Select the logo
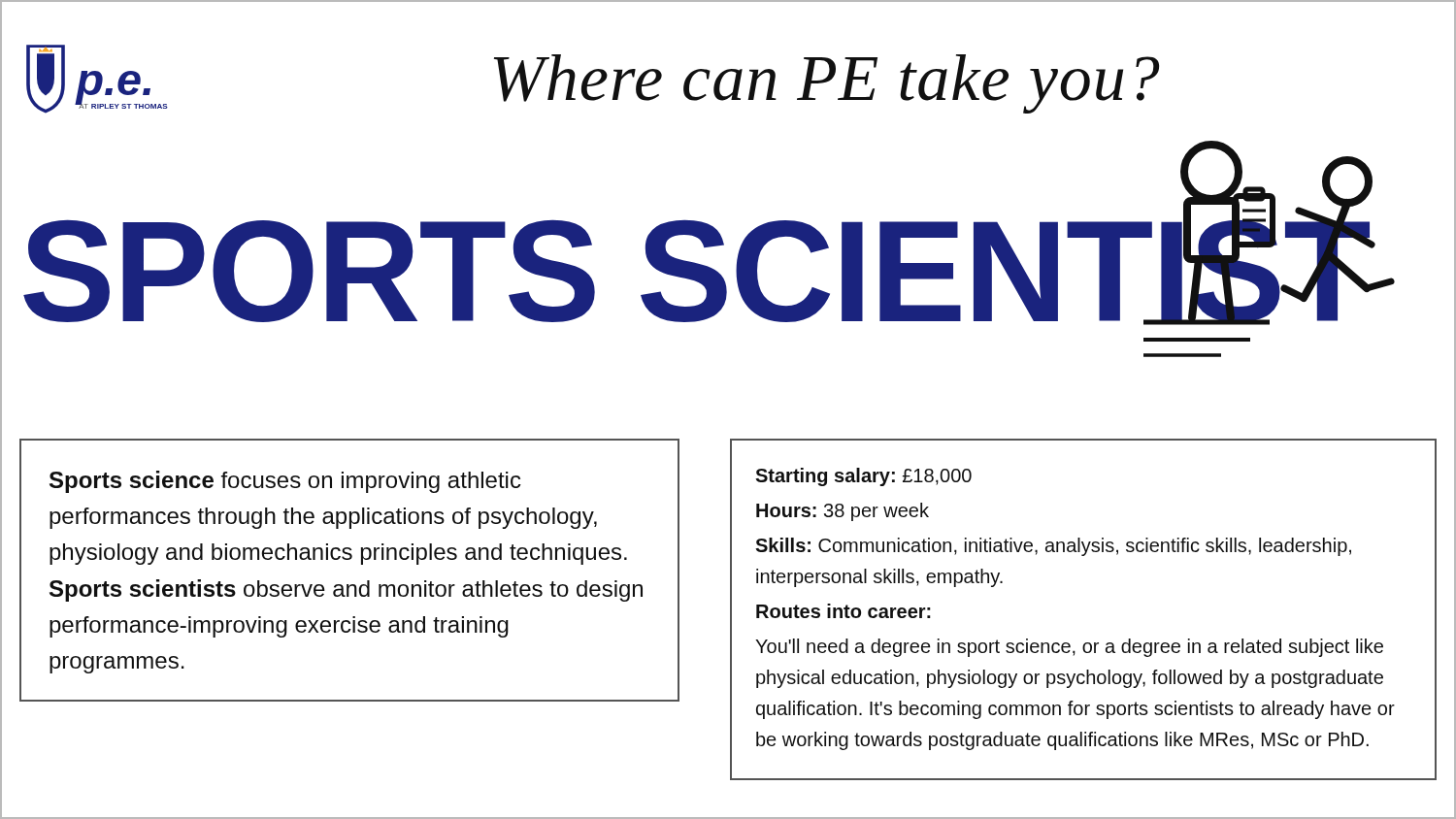The image size is (1456, 819). (107, 78)
